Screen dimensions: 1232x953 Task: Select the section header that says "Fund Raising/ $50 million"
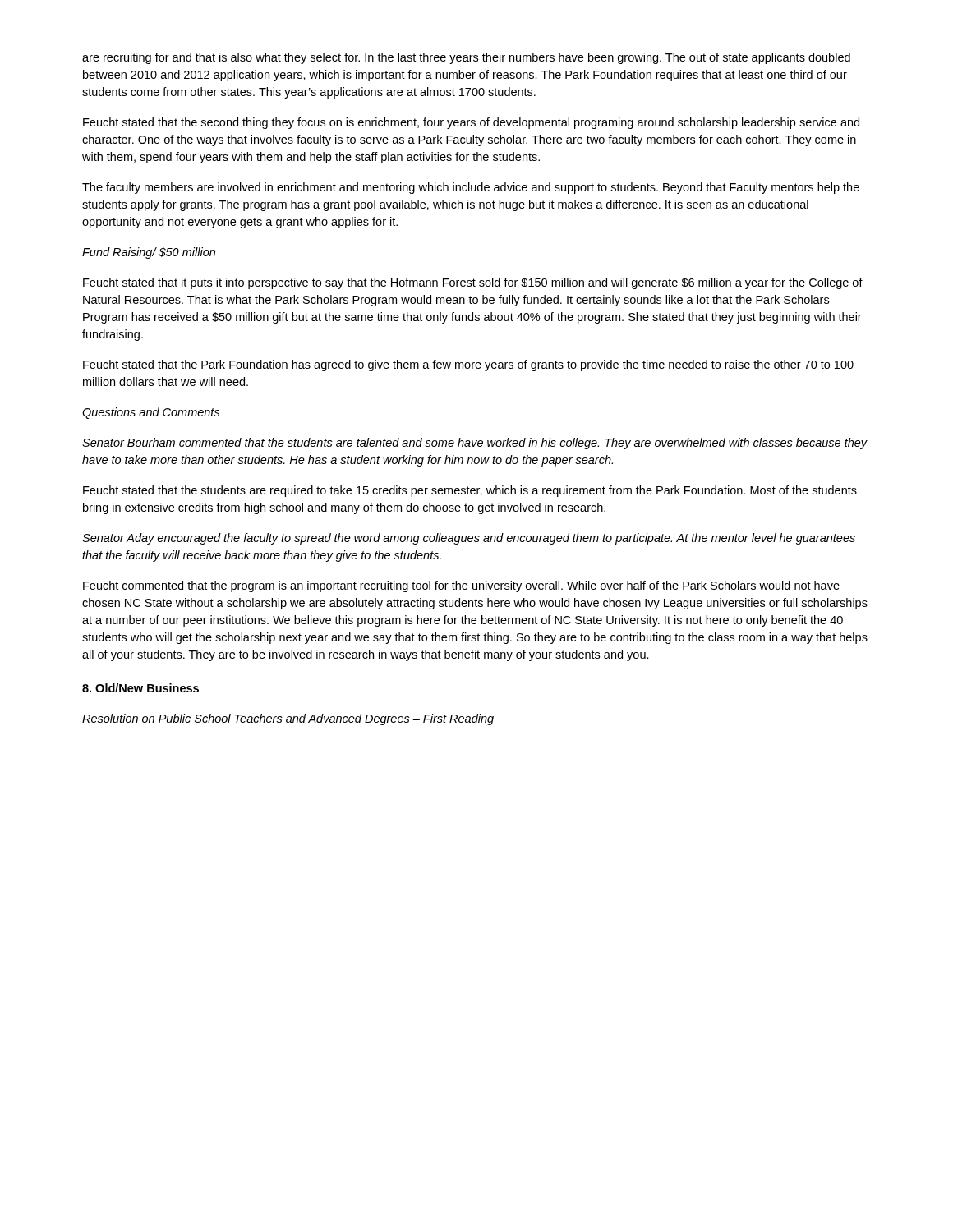coord(149,252)
